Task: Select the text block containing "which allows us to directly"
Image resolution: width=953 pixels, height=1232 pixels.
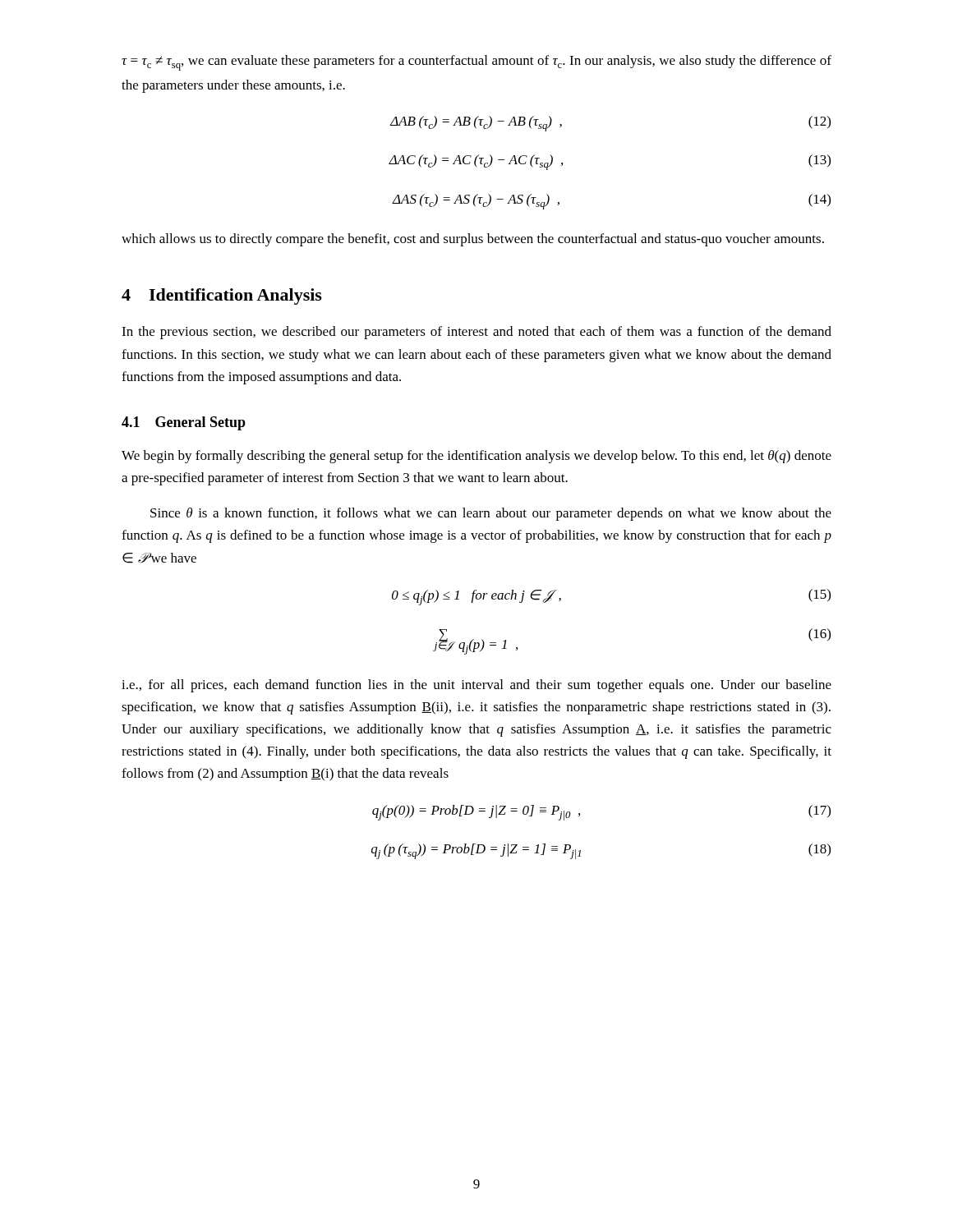Action: tap(473, 239)
